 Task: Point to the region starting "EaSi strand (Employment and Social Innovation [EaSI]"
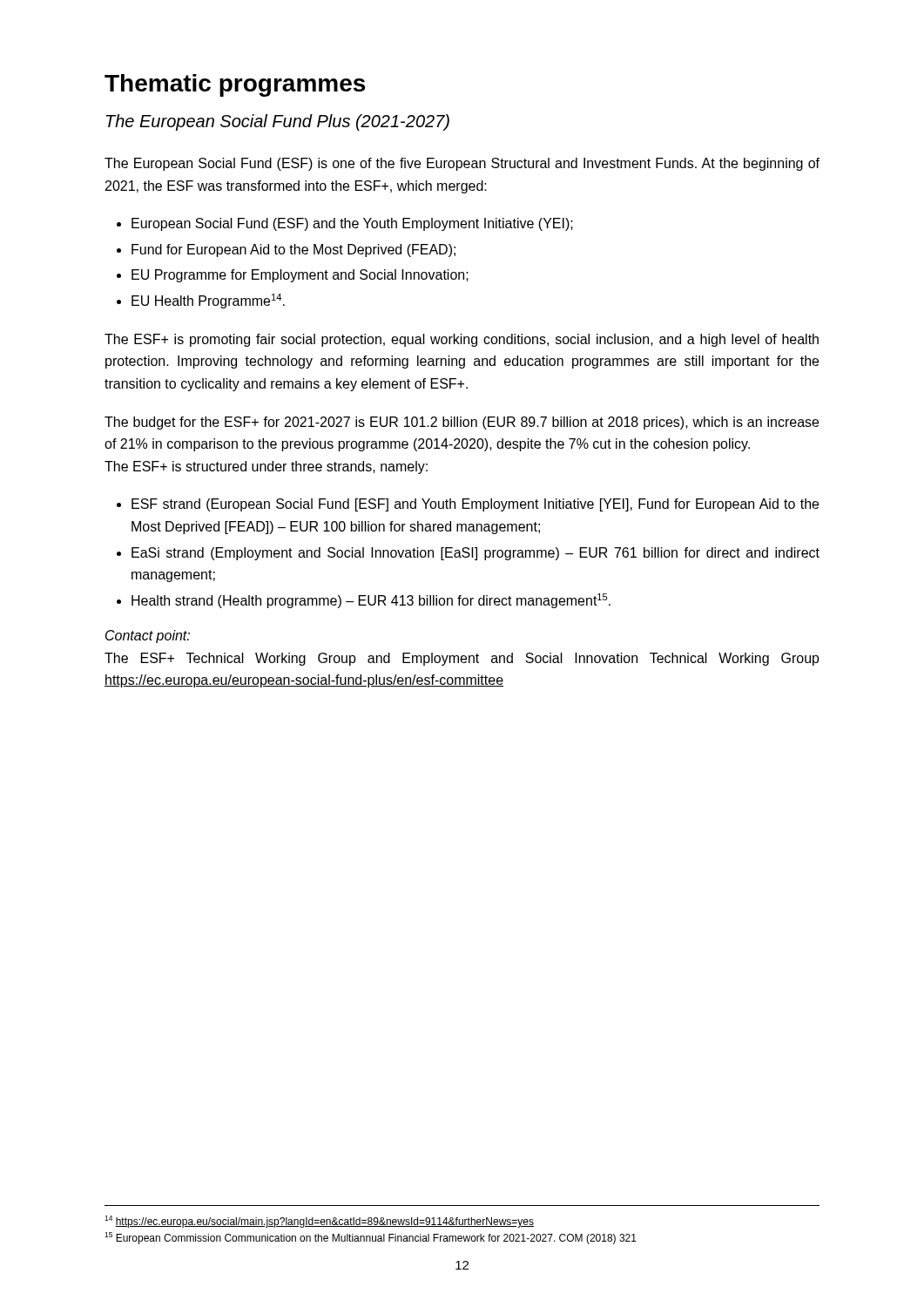(475, 564)
